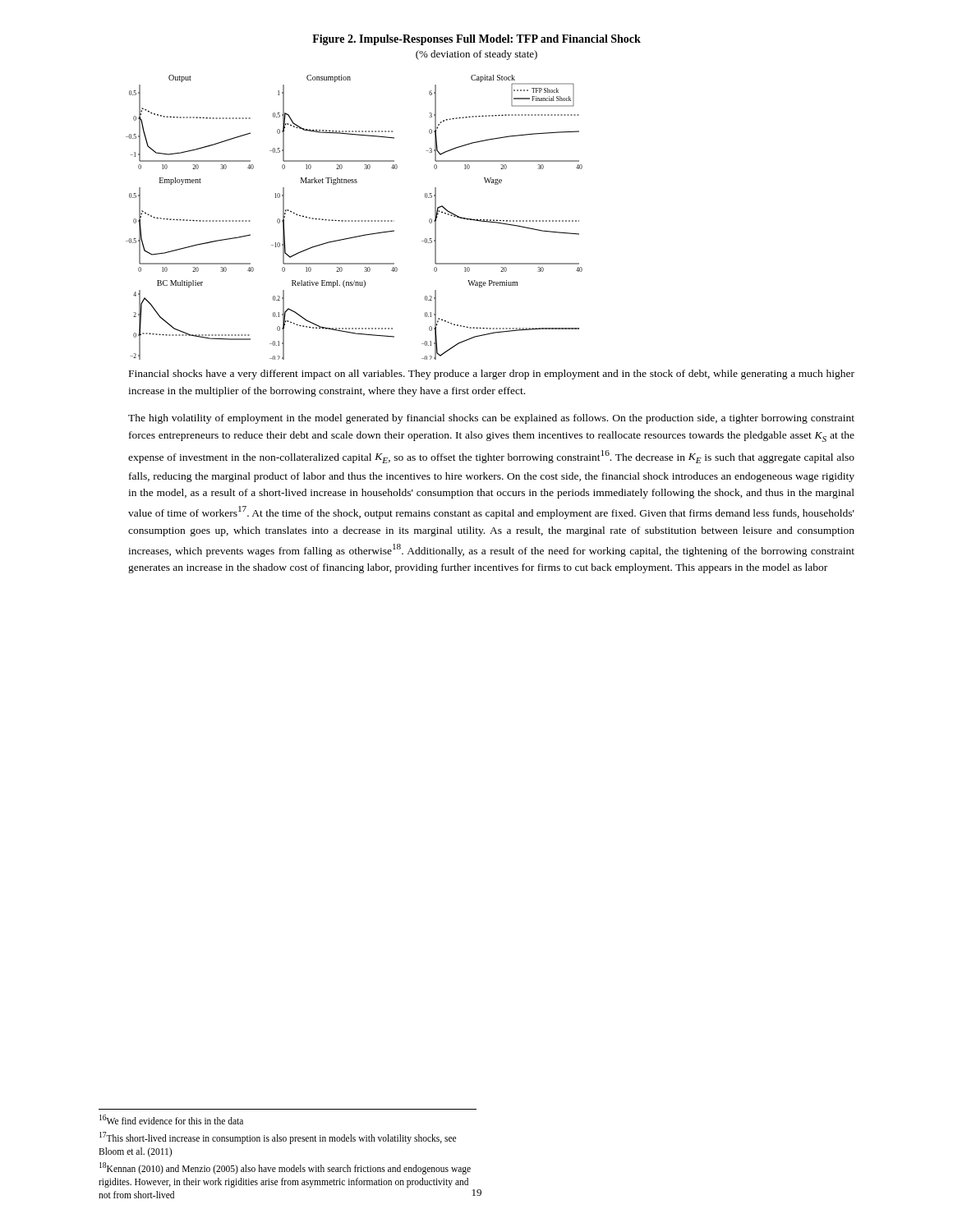Screen dimensions: 1232x953
Task: Find the block starting "Figure 2. Impulse-Responses Full"
Action: tap(476, 39)
